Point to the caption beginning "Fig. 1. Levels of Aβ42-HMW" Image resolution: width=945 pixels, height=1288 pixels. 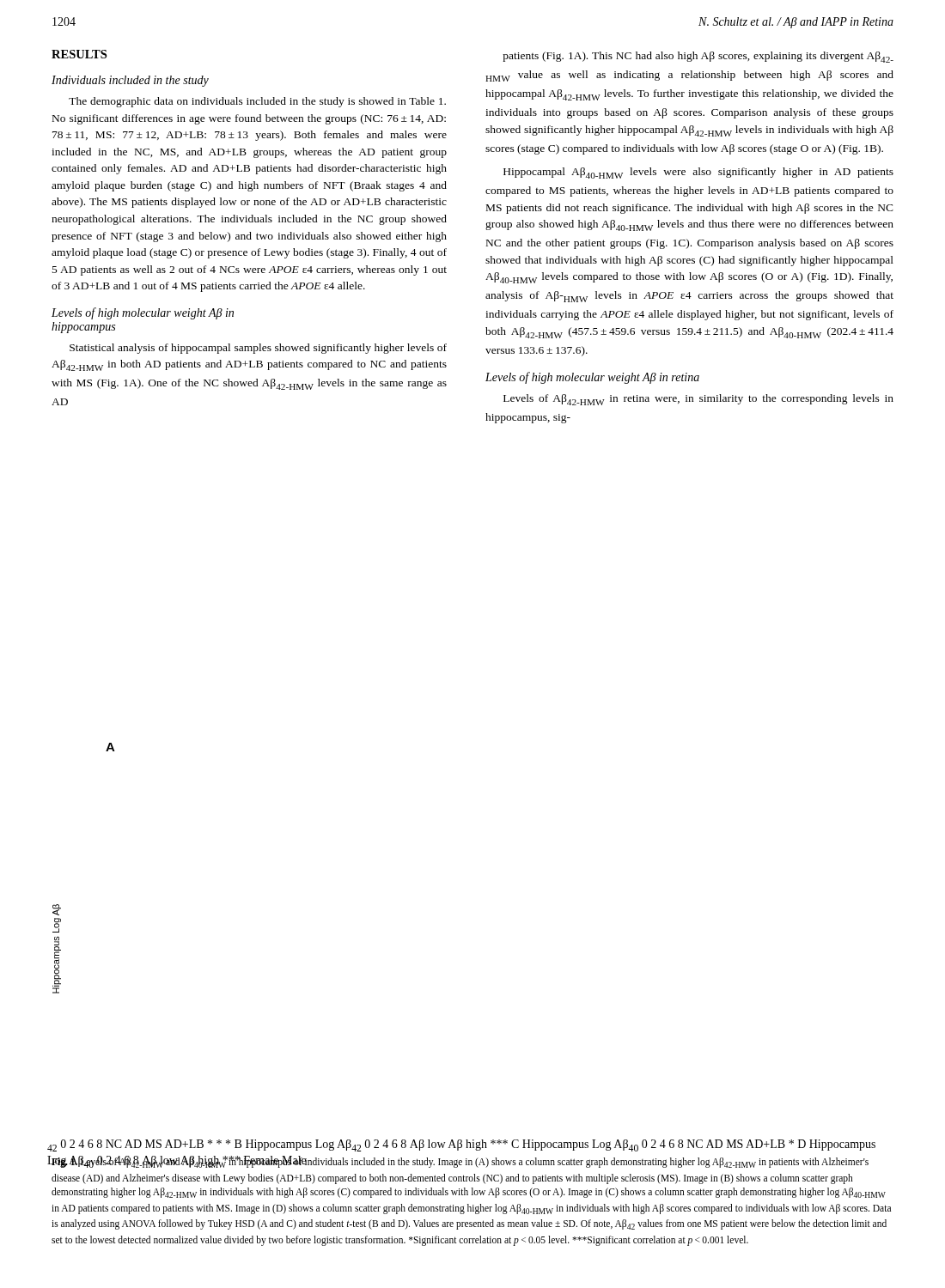pos(471,1201)
